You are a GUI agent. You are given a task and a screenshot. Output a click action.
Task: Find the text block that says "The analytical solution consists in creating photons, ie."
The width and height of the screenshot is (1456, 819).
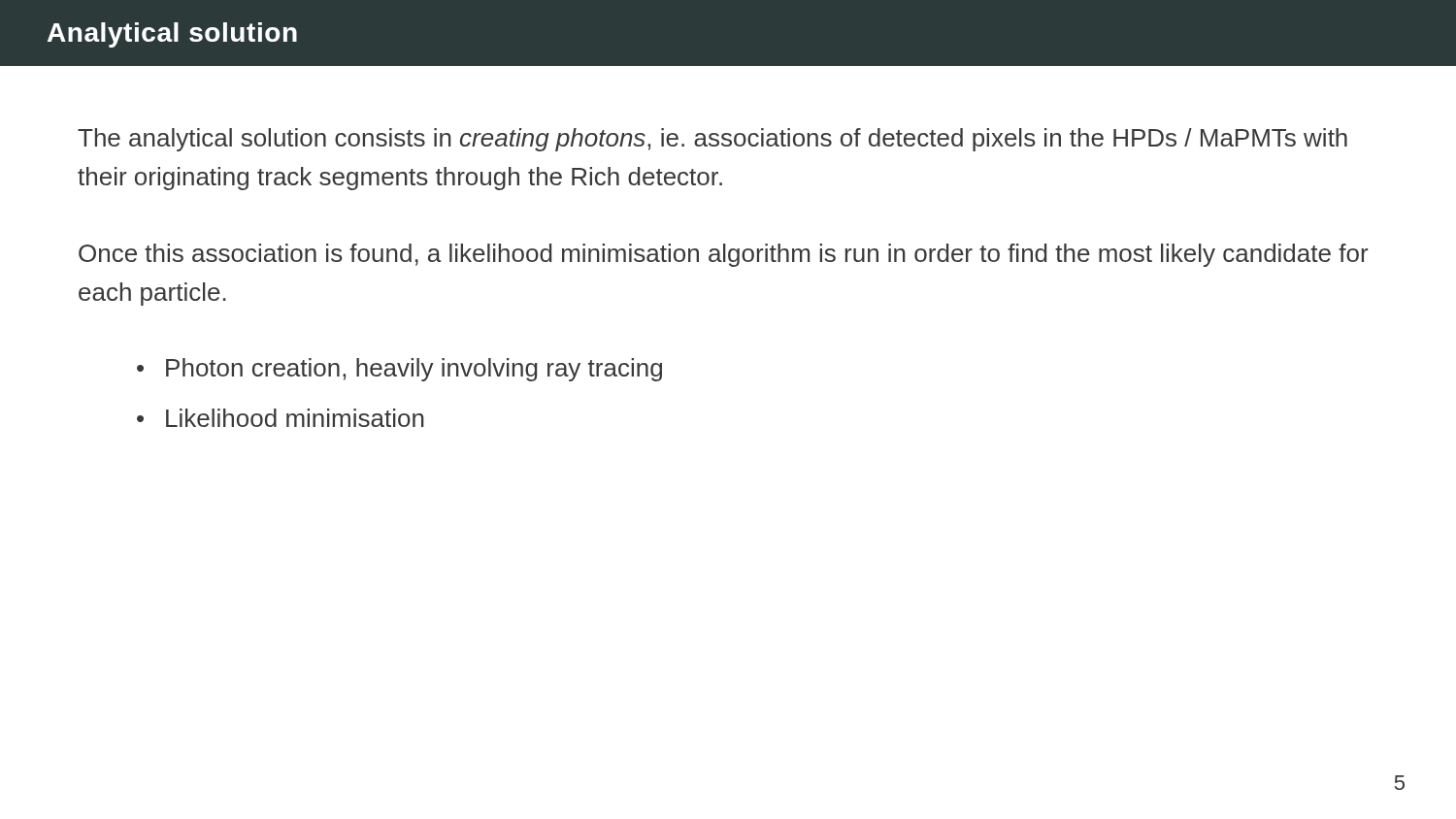pos(713,157)
